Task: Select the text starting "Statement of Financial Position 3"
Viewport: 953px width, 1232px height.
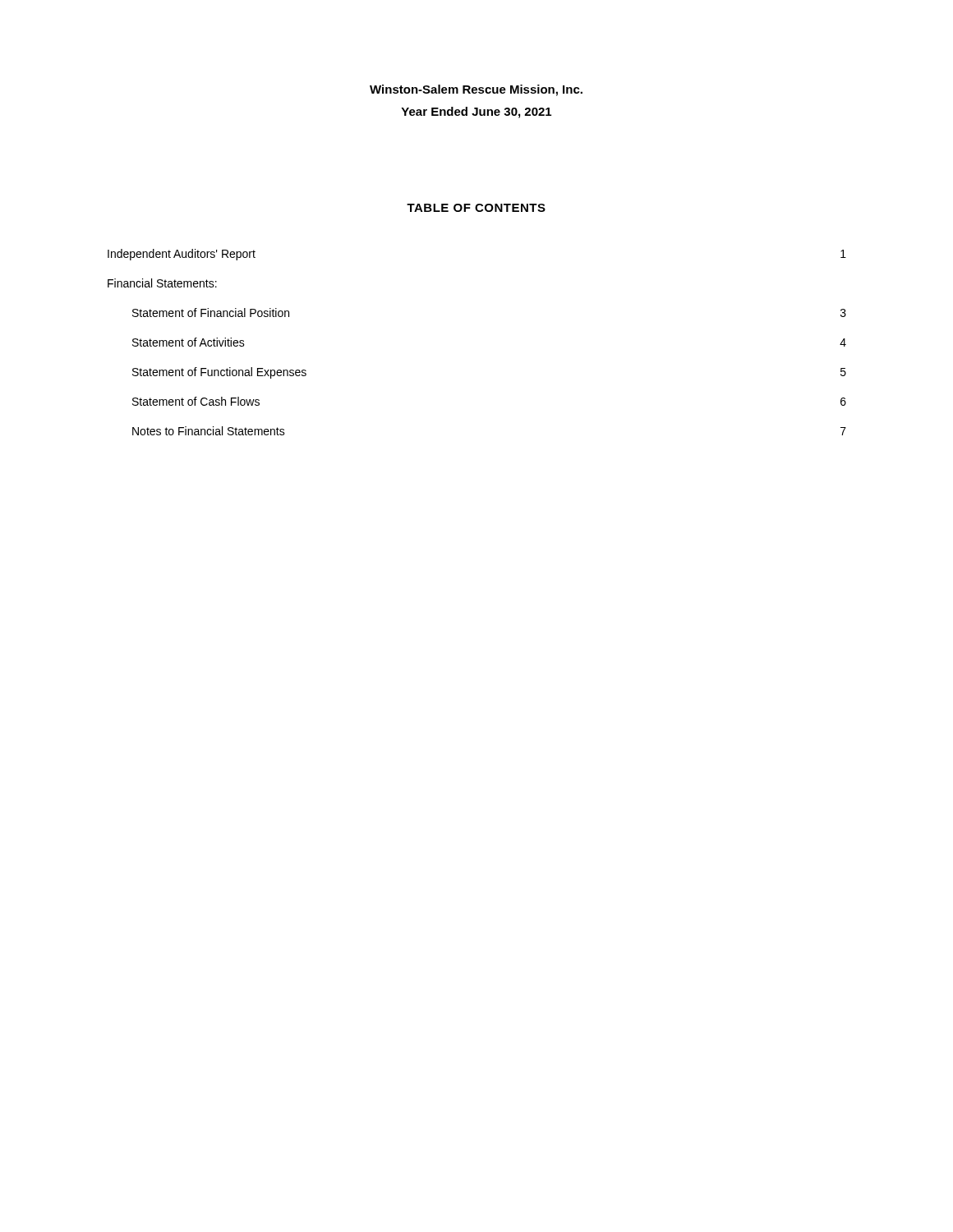Action: (212, 313)
